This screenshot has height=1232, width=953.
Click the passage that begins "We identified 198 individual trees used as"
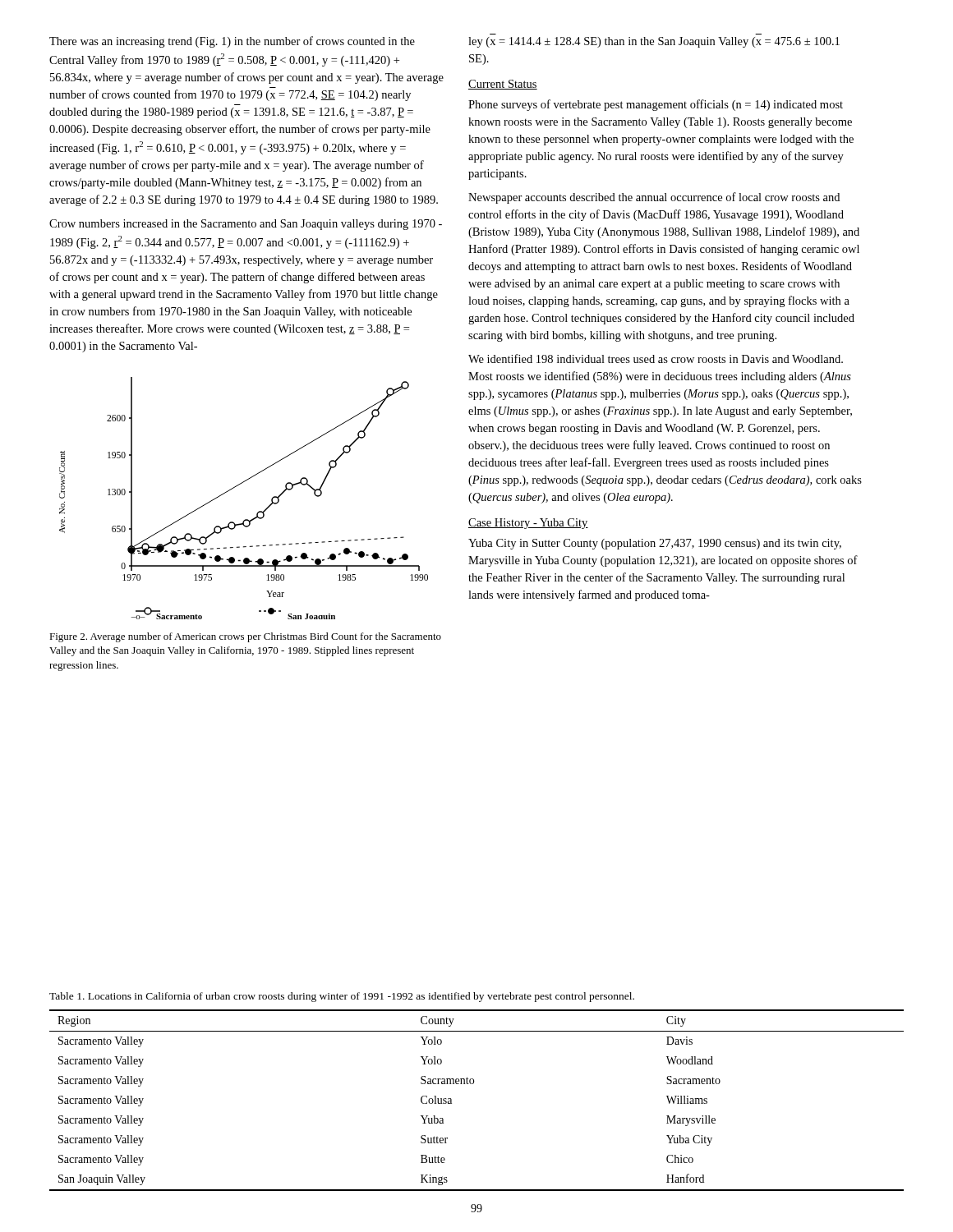(x=665, y=429)
